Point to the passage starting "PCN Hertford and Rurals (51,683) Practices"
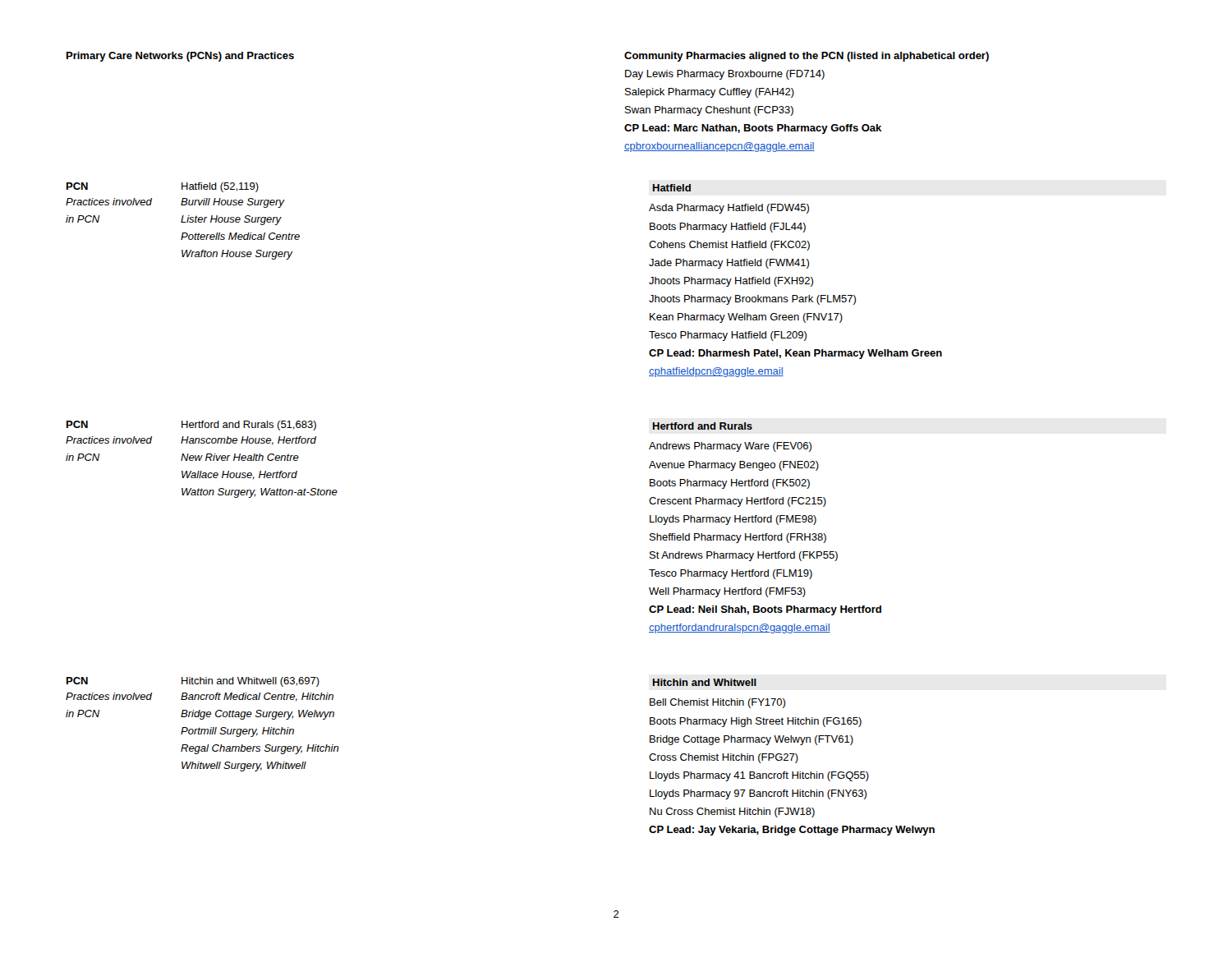This screenshot has width=1232, height=953. coord(191,426)
